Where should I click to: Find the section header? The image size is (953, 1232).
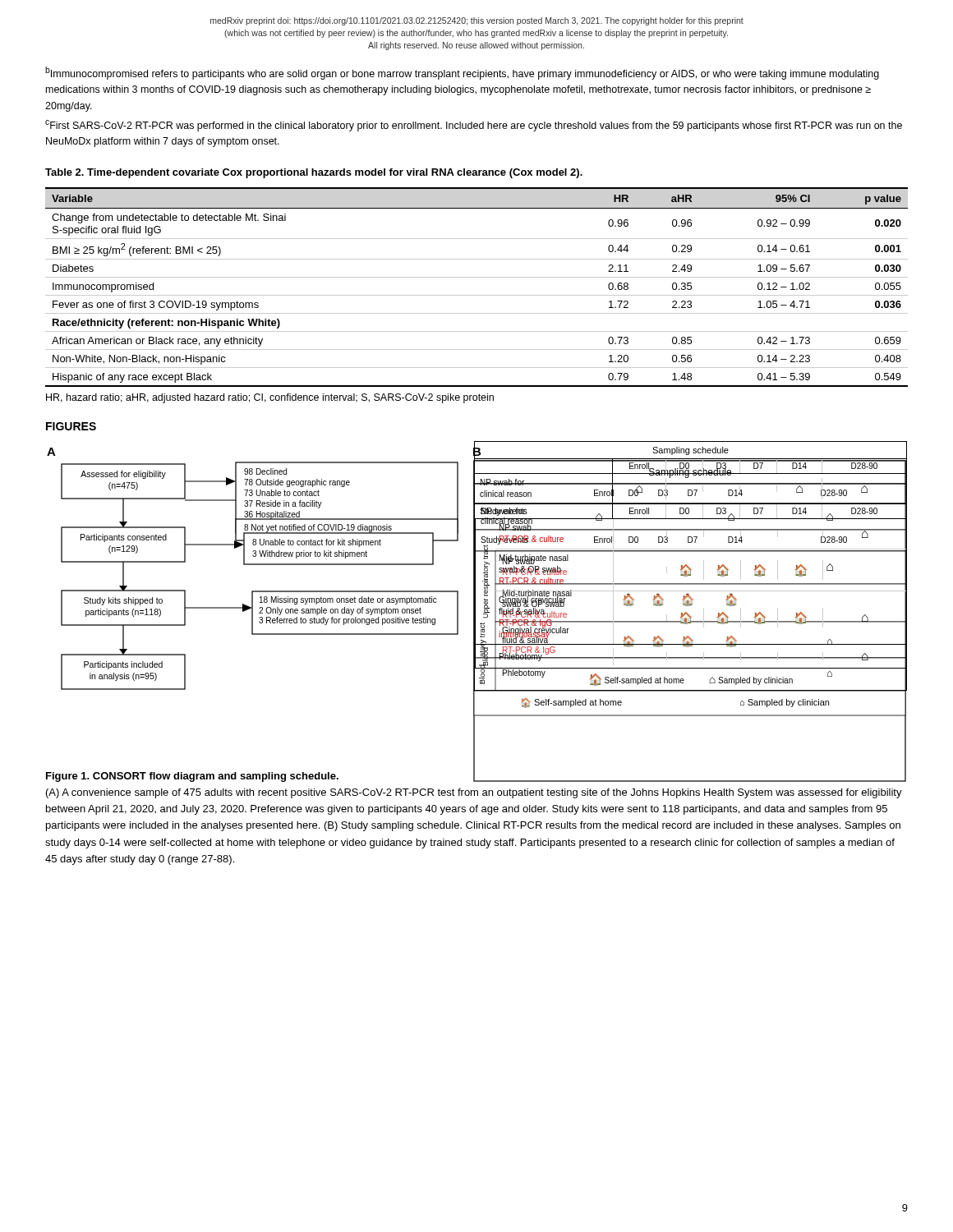pos(71,426)
